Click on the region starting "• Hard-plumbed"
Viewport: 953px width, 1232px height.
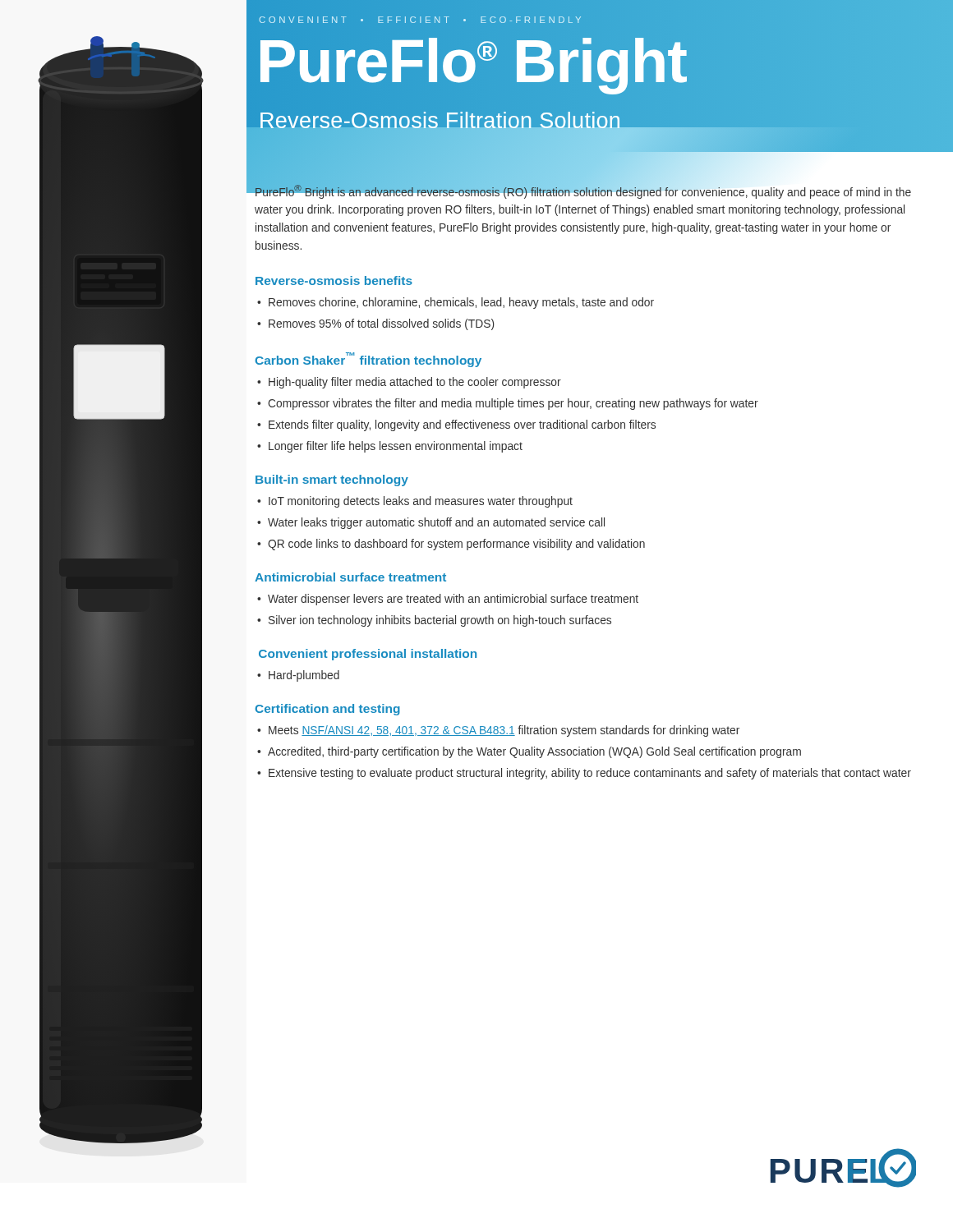[298, 676]
